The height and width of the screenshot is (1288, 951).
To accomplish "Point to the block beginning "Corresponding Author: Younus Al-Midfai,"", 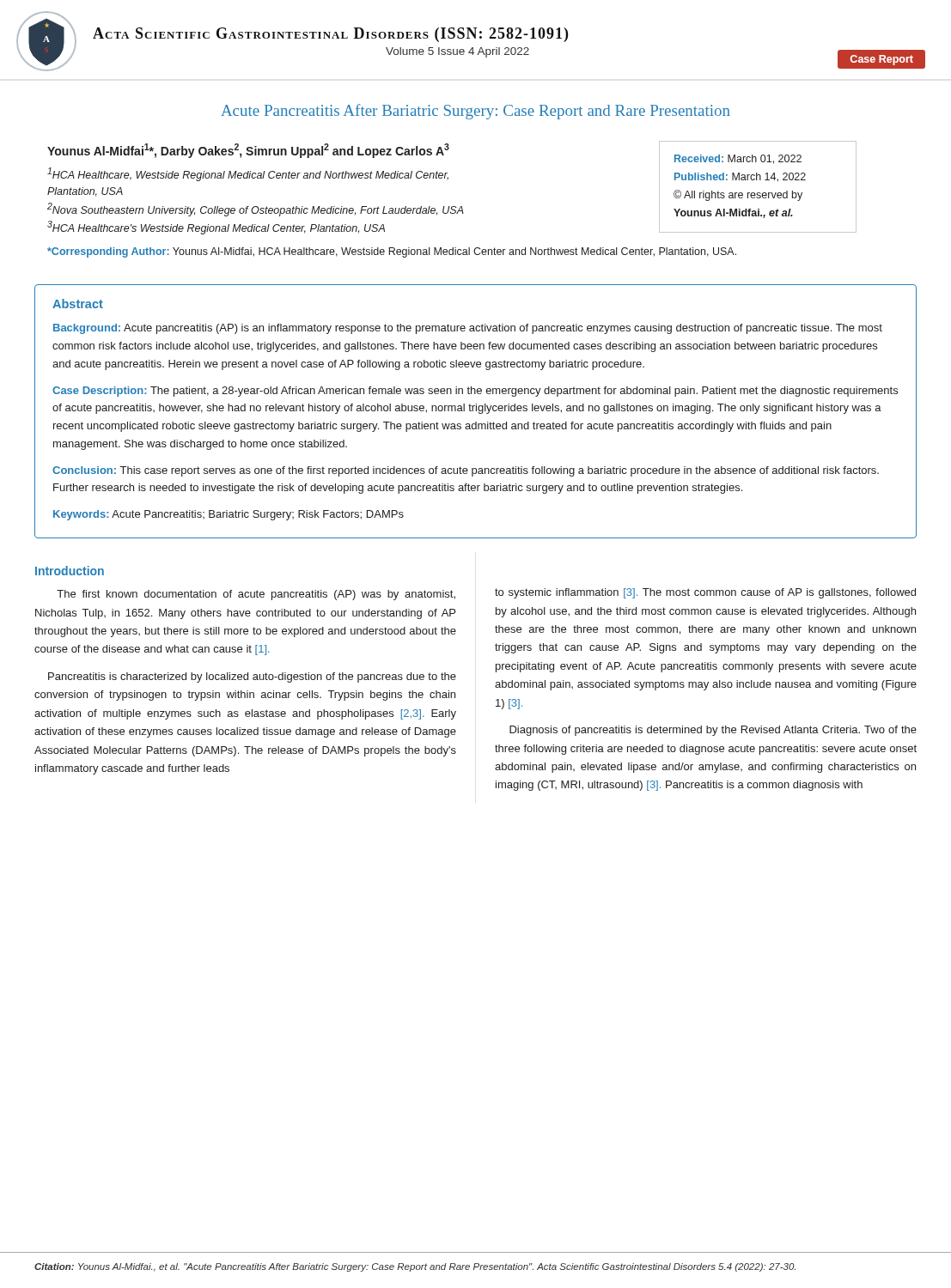I will (x=392, y=252).
